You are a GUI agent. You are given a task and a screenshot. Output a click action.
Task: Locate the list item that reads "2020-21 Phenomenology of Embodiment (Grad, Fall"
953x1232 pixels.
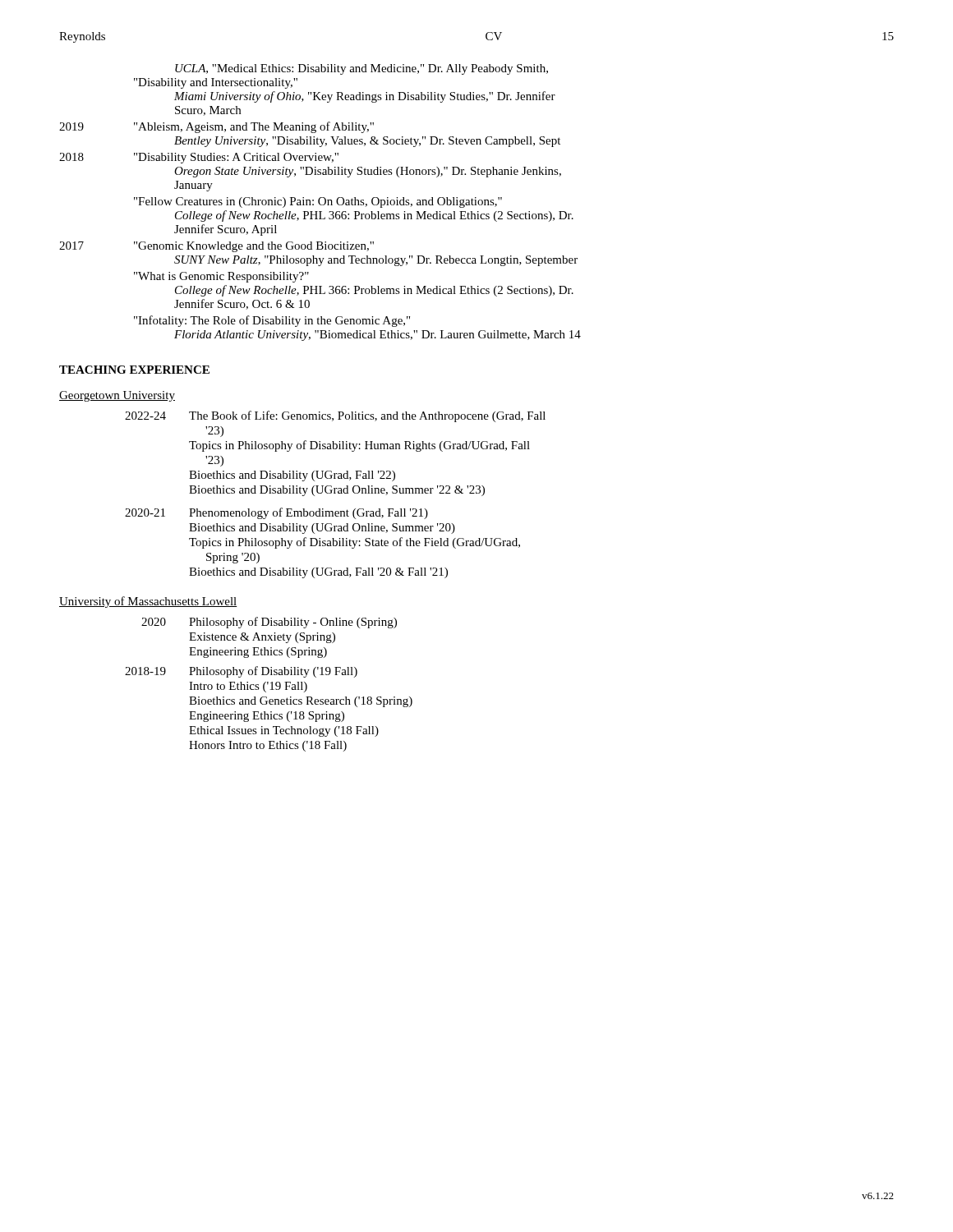click(x=476, y=543)
